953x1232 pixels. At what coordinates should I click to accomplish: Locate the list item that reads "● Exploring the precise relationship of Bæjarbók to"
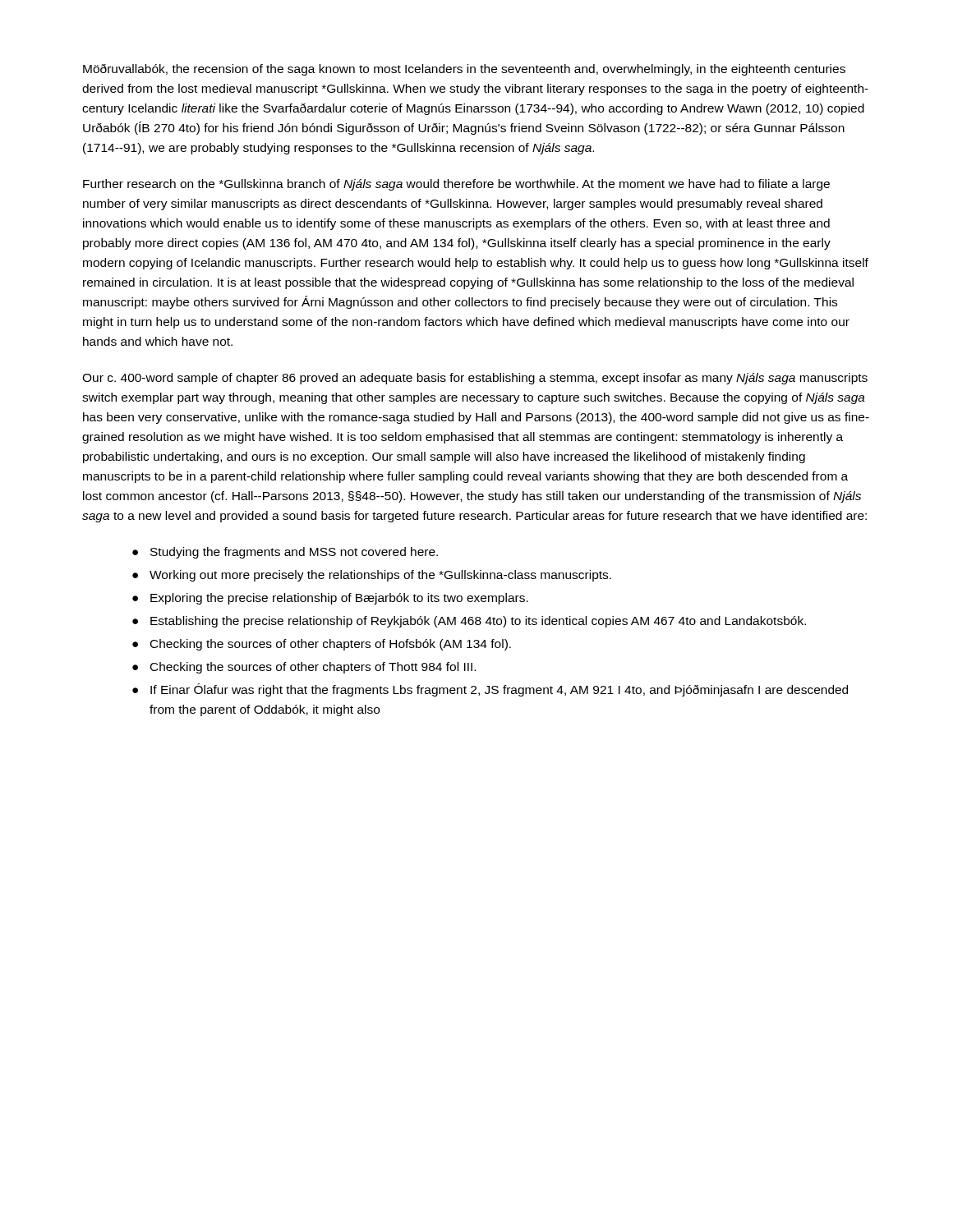501,598
